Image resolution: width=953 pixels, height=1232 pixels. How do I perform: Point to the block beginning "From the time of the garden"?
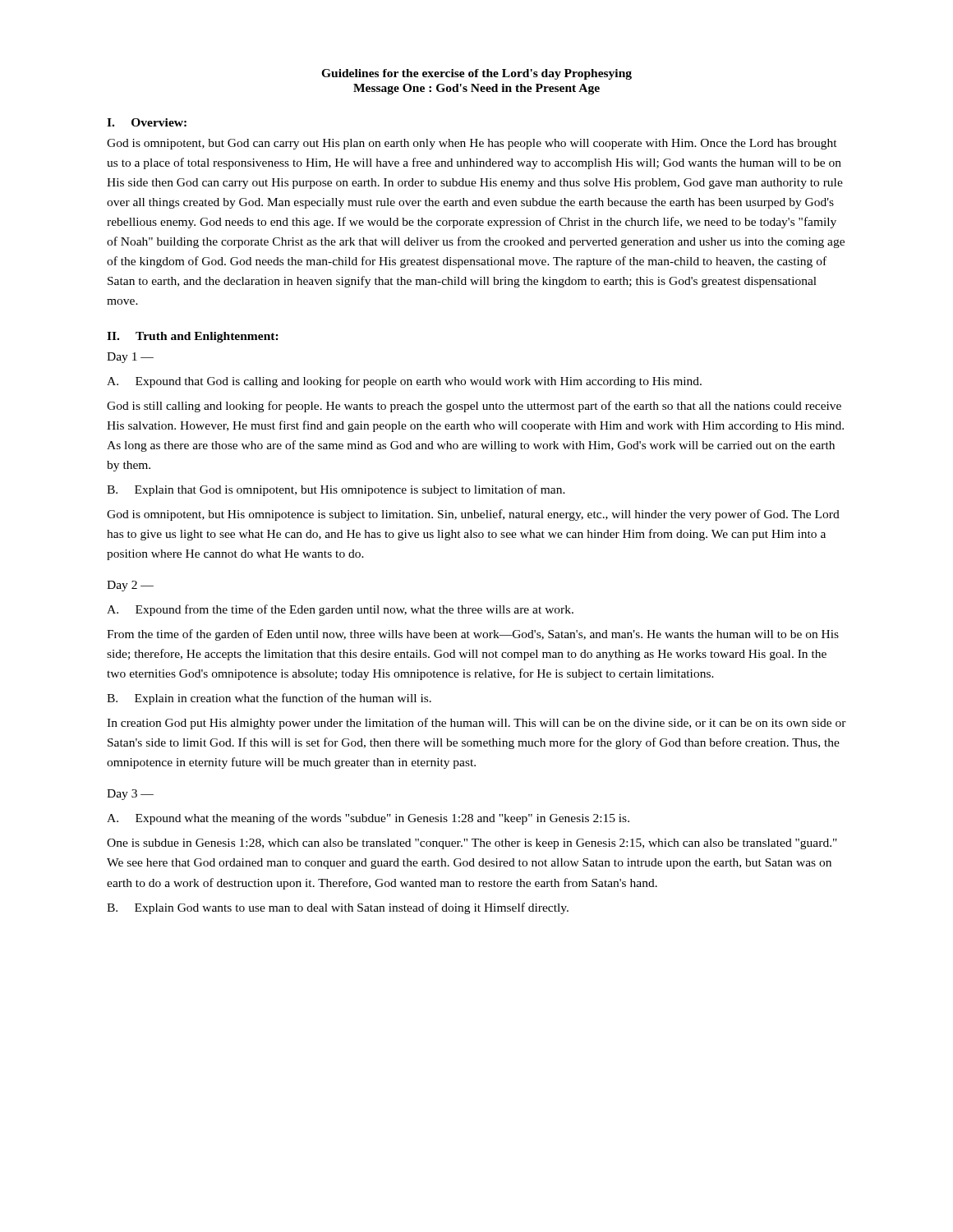(476, 654)
